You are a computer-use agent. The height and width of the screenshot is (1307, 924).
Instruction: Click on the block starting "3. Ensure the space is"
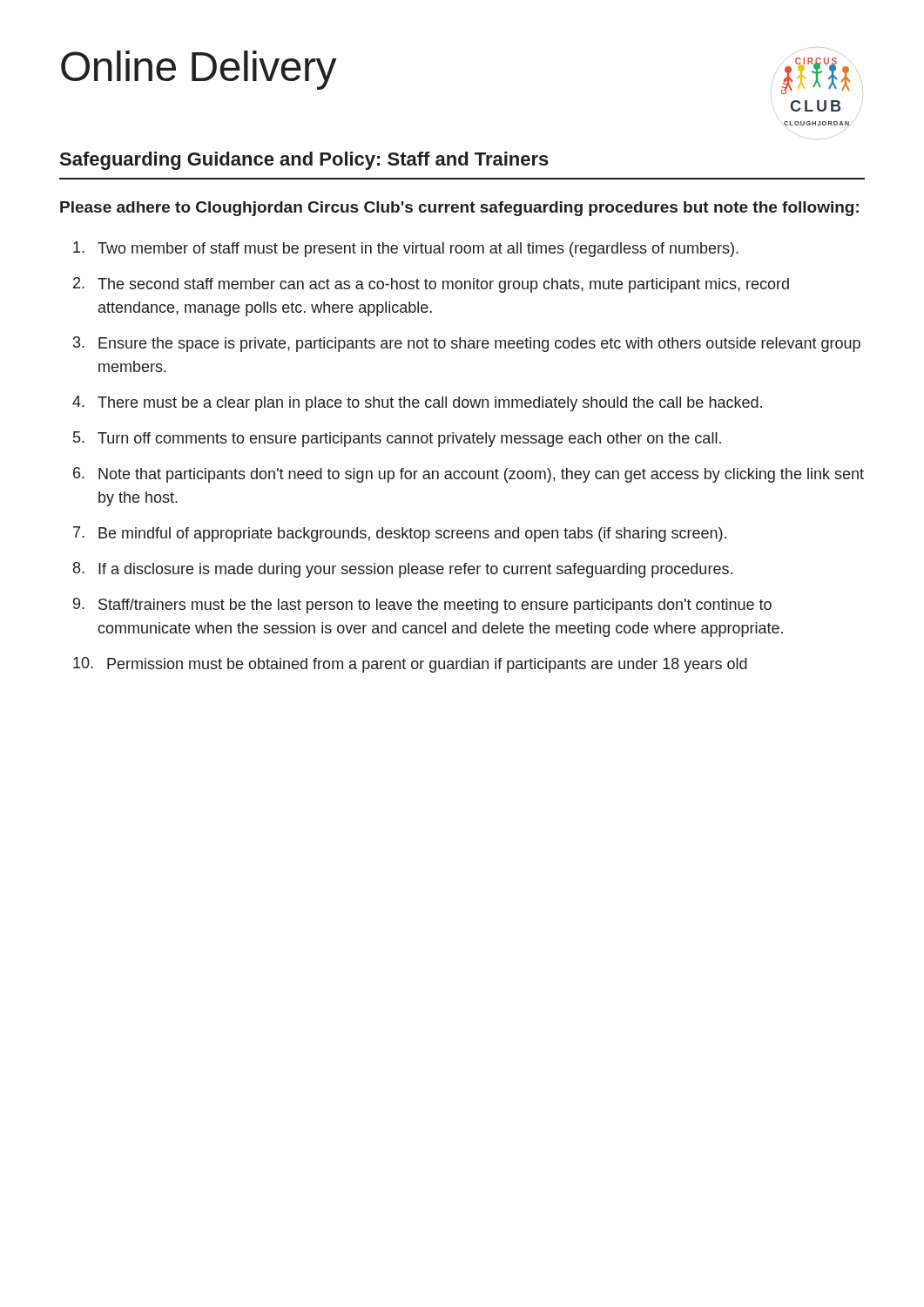point(462,355)
